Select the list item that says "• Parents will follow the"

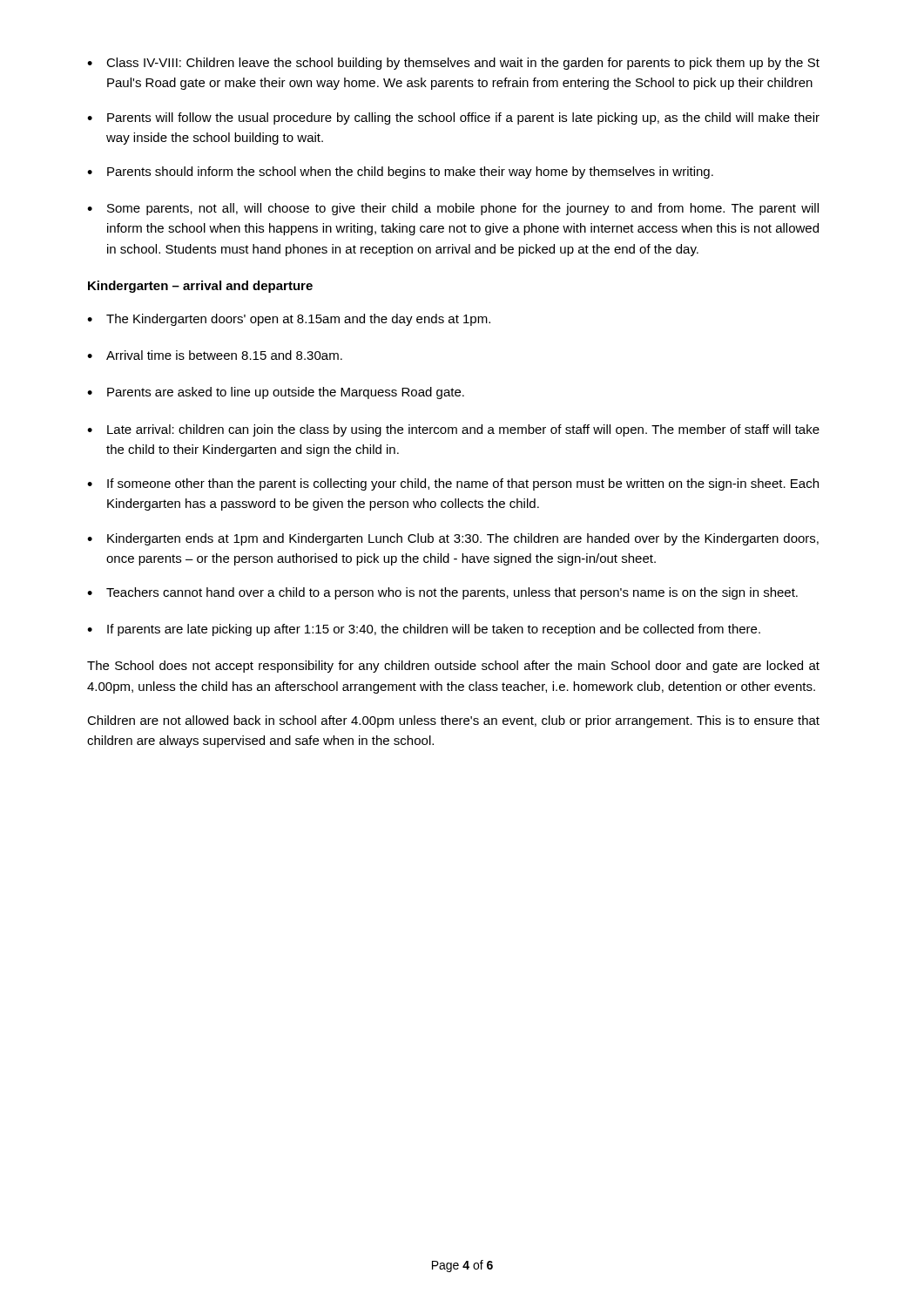pyautogui.click(x=453, y=127)
